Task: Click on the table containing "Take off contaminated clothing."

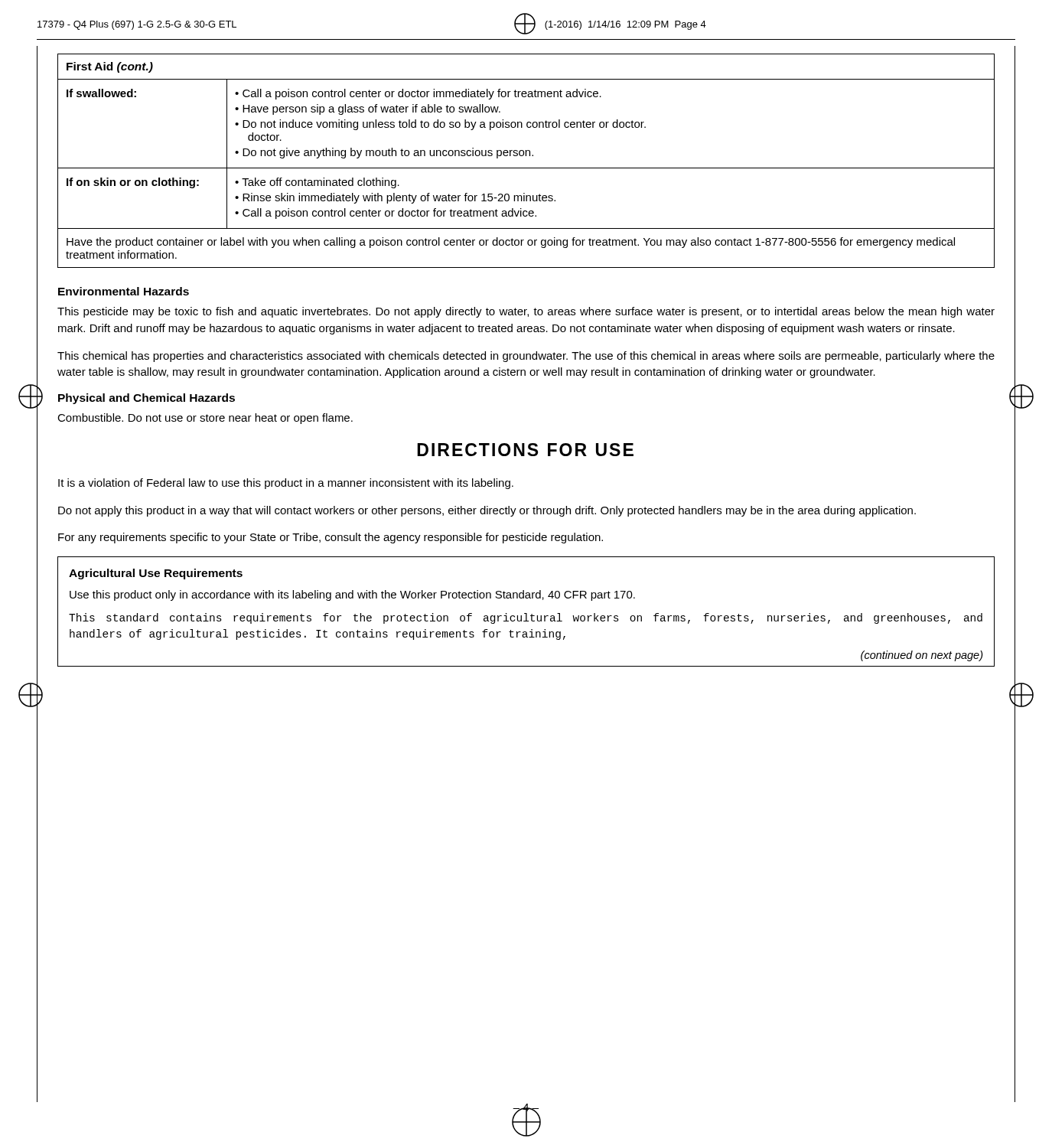Action: click(x=526, y=161)
